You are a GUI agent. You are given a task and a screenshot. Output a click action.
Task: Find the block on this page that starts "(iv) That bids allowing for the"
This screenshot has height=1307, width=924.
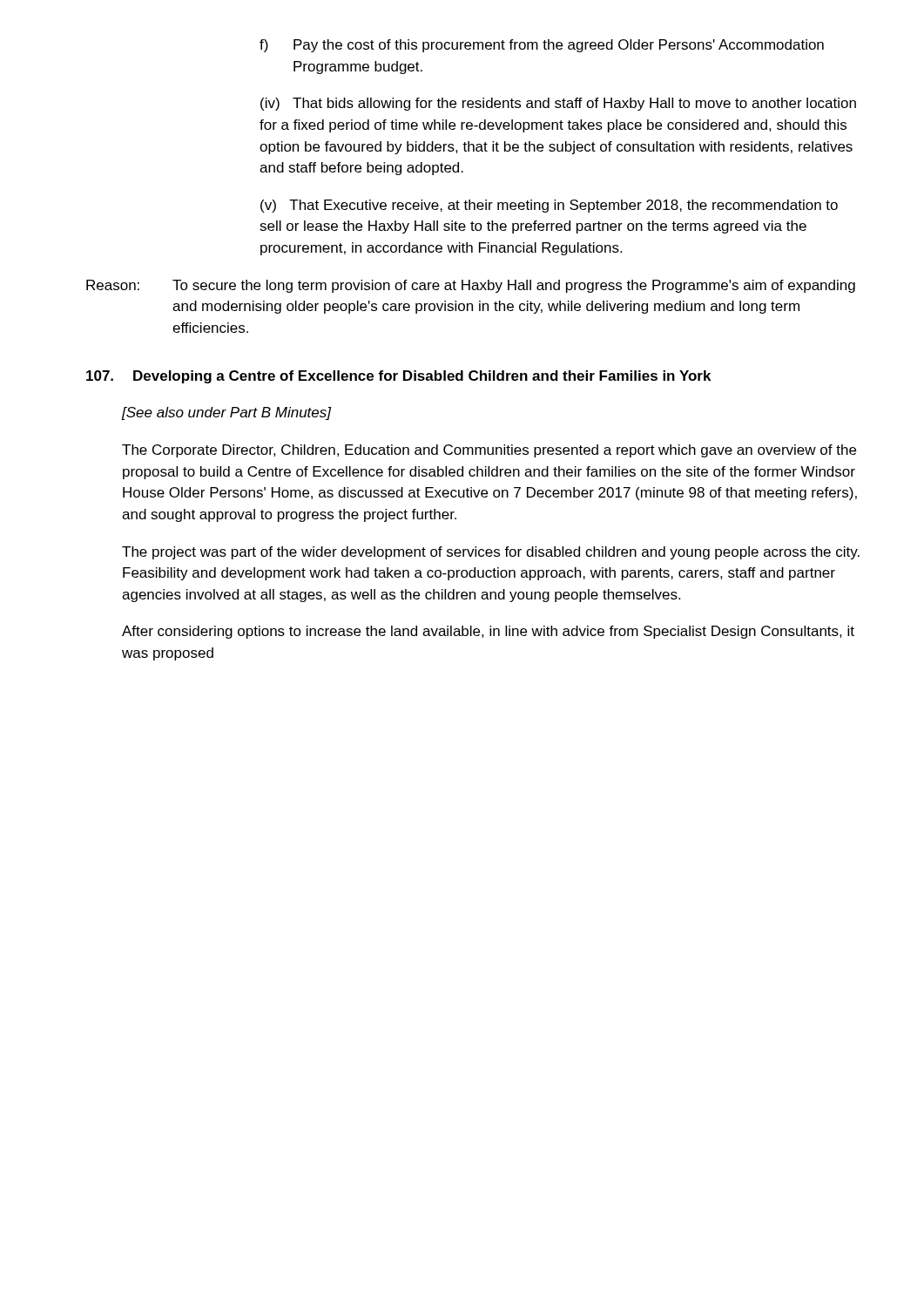561,136
